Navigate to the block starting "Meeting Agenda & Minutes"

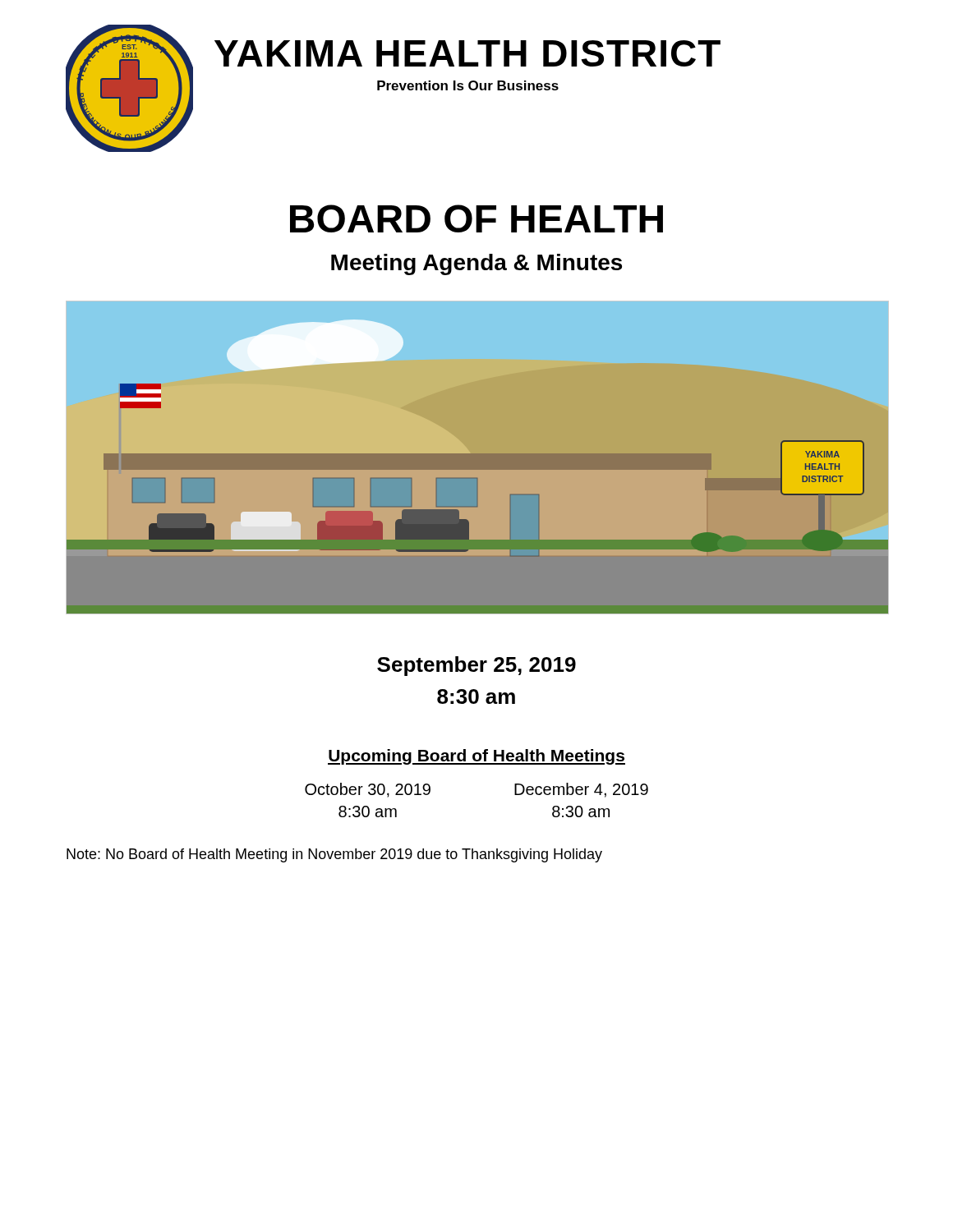point(476,262)
